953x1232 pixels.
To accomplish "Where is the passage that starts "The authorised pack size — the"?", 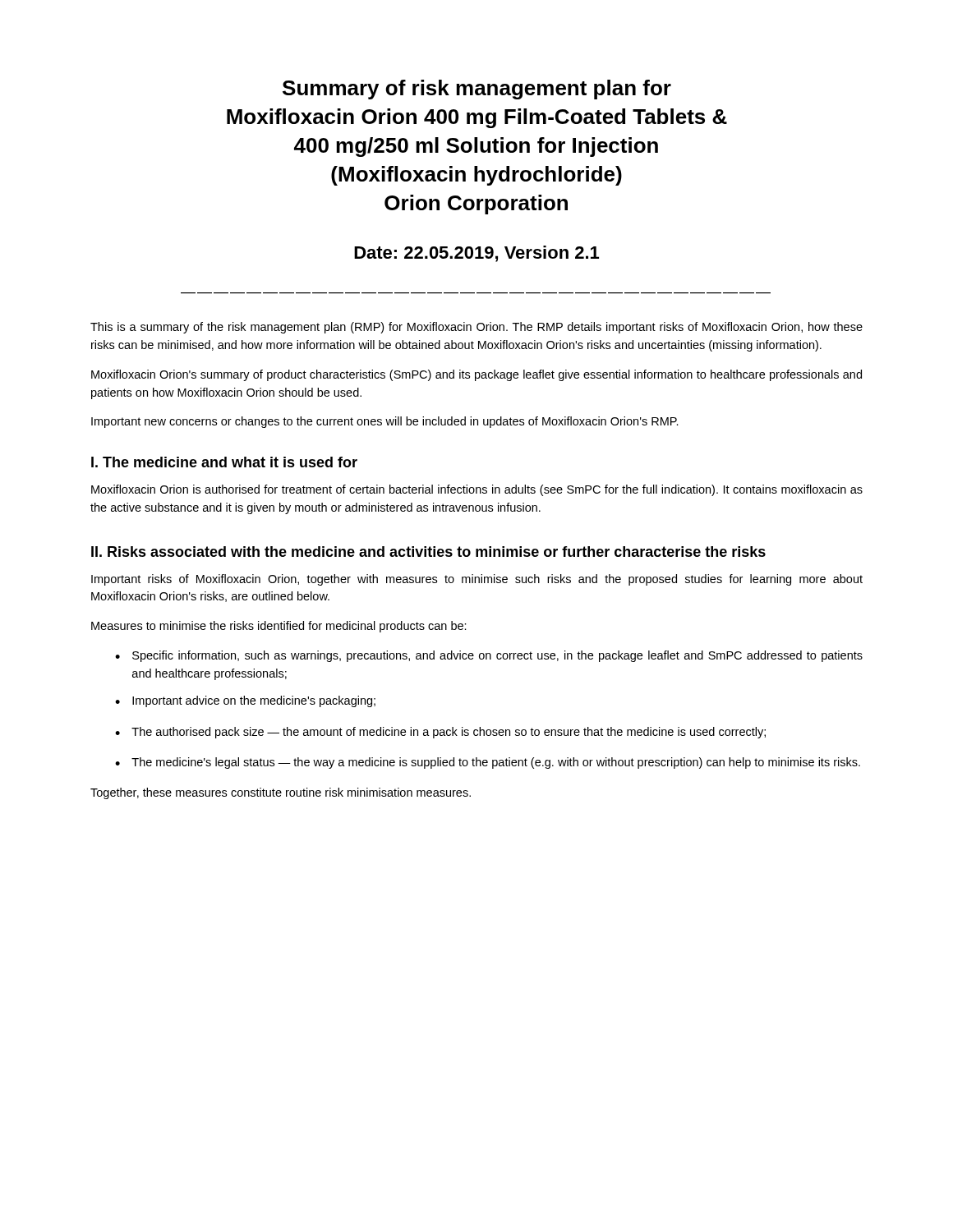I will coord(497,732).
